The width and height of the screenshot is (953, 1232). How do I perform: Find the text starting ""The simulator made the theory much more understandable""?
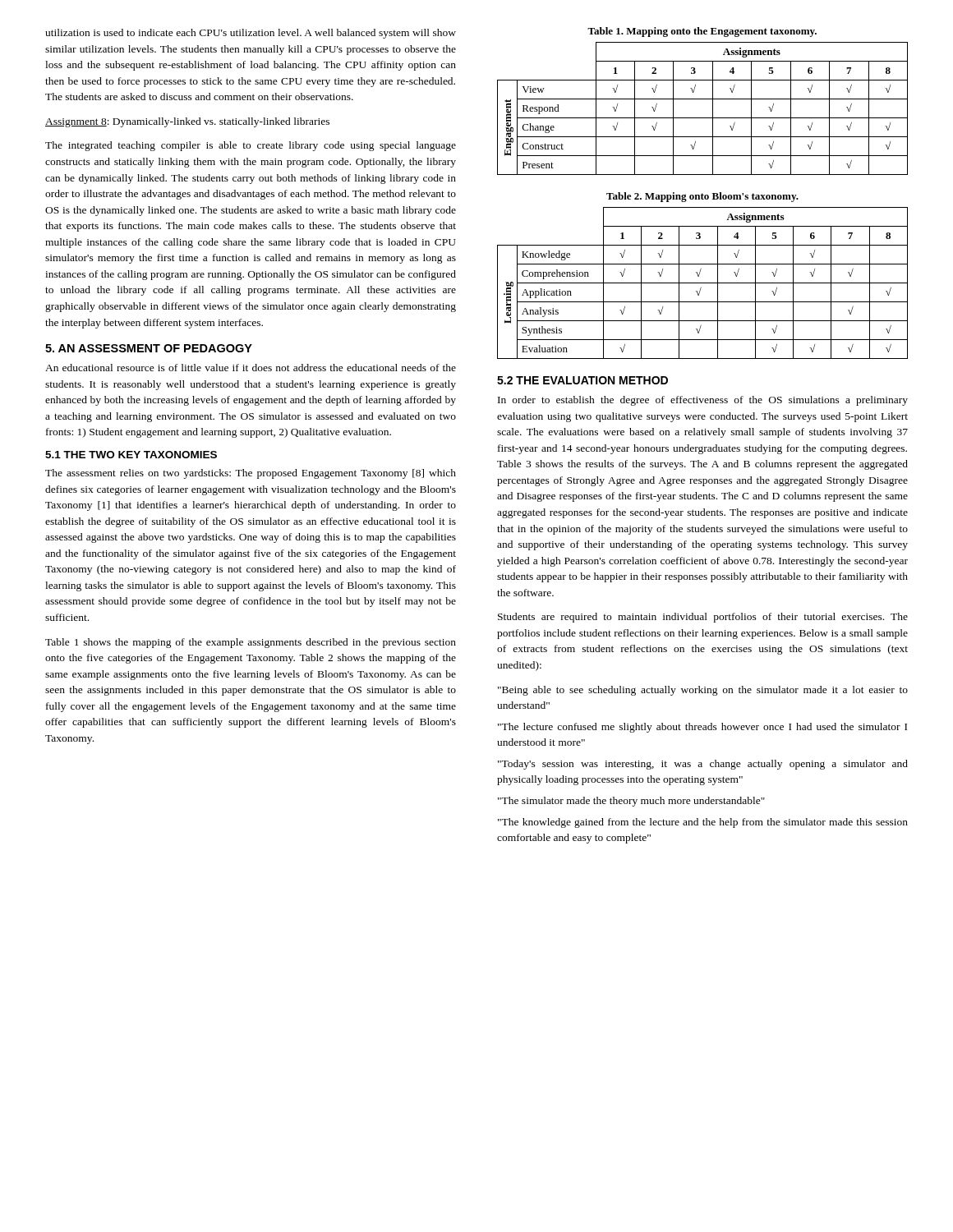pyautogui.click(x=631, y=800)
